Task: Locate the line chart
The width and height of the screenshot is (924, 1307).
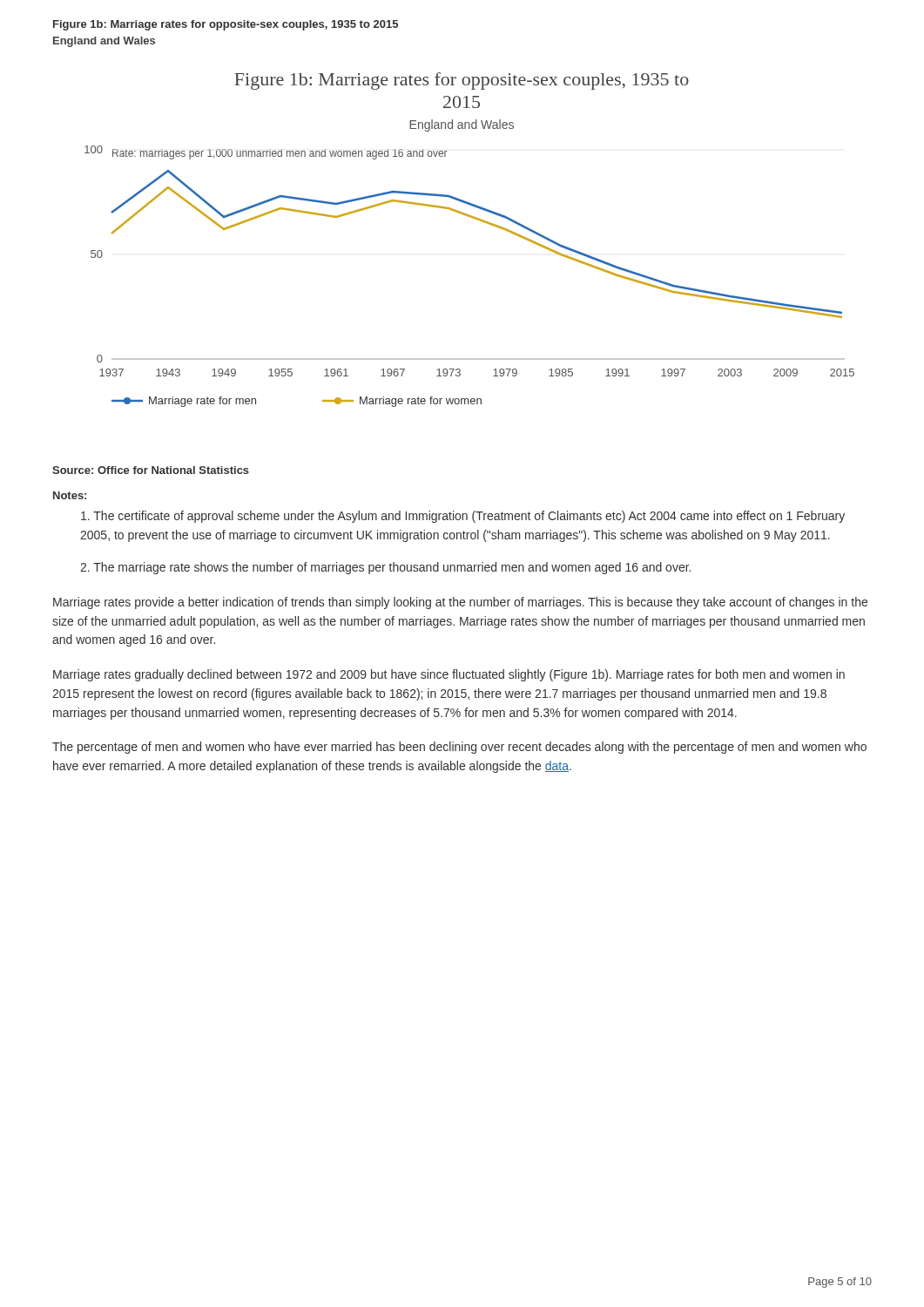Action: [x=462, y=238]
